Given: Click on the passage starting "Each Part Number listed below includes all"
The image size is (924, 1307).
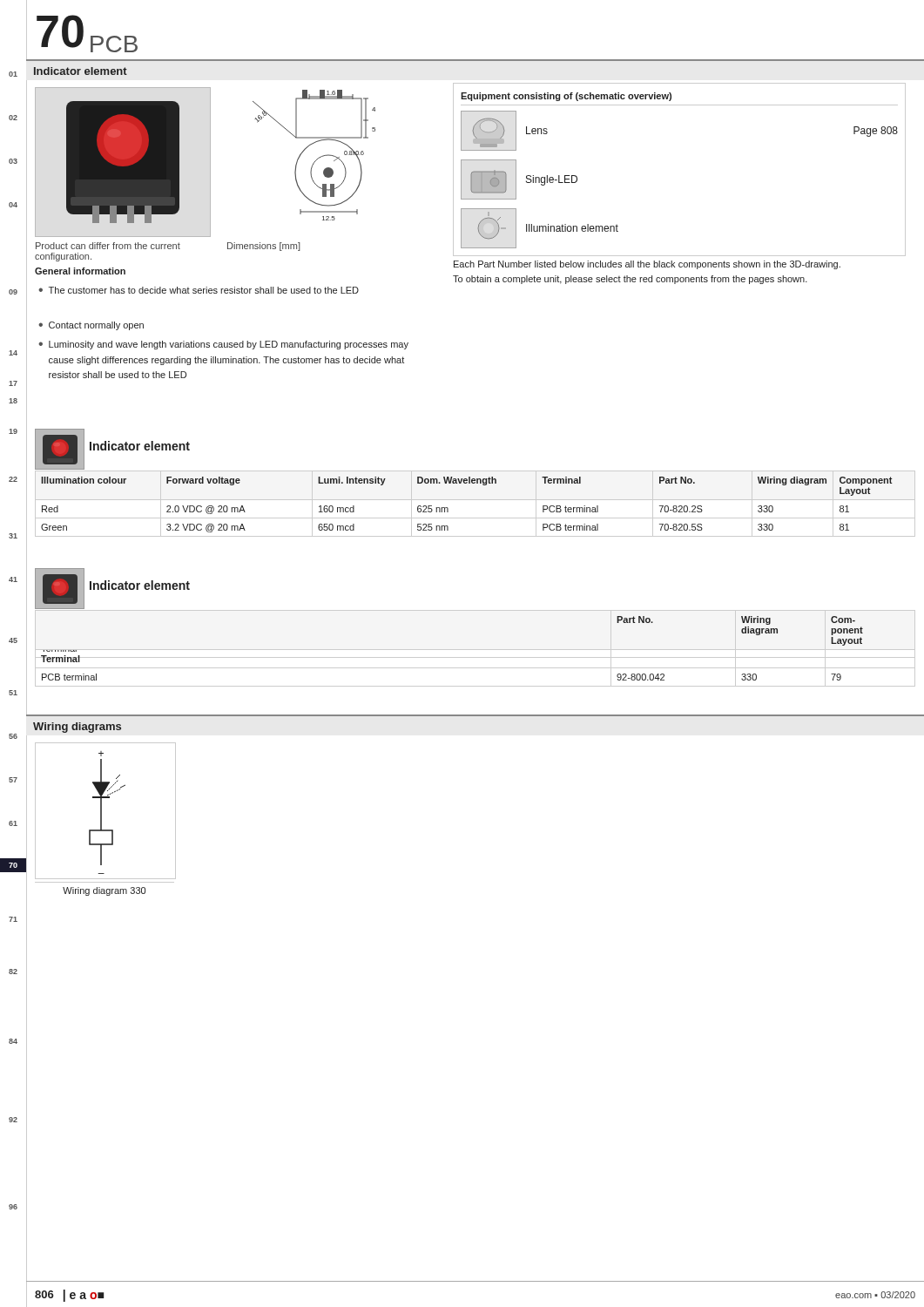Looking at the screenshot, I should 647,271.
